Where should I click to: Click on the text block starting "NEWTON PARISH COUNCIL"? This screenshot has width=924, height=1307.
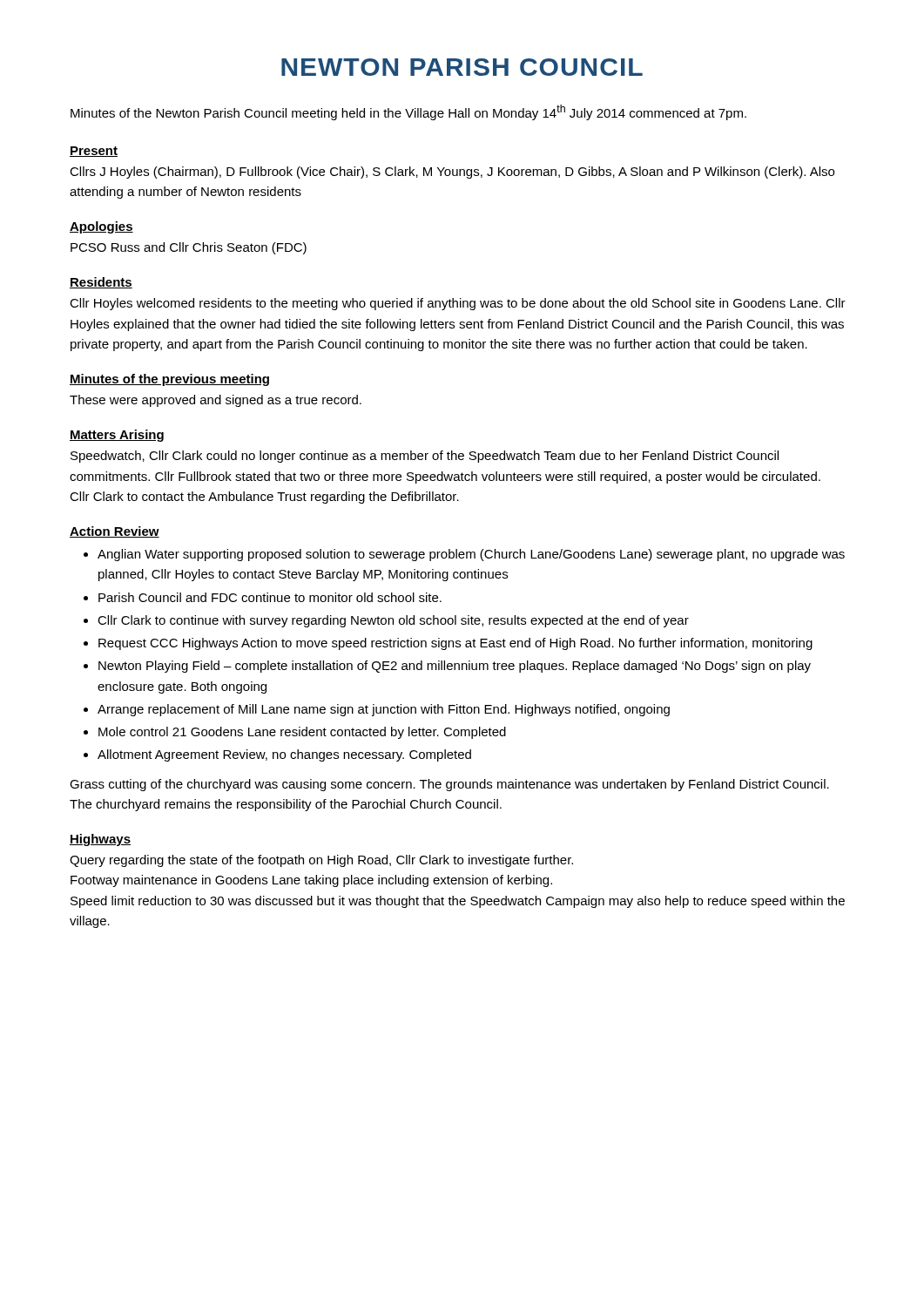point(462,67)
